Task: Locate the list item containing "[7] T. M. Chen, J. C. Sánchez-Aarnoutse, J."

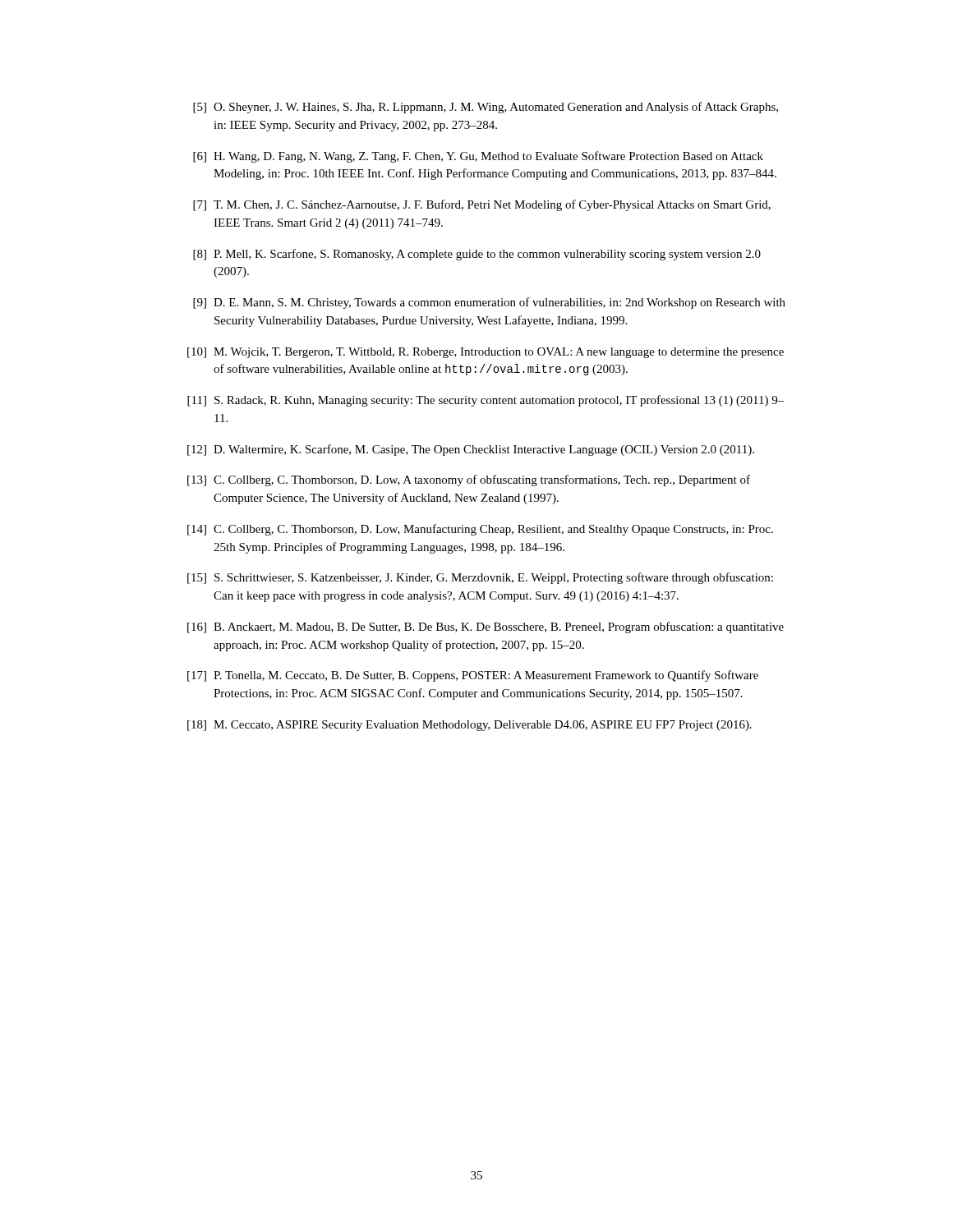Action: tap(476, 214)
